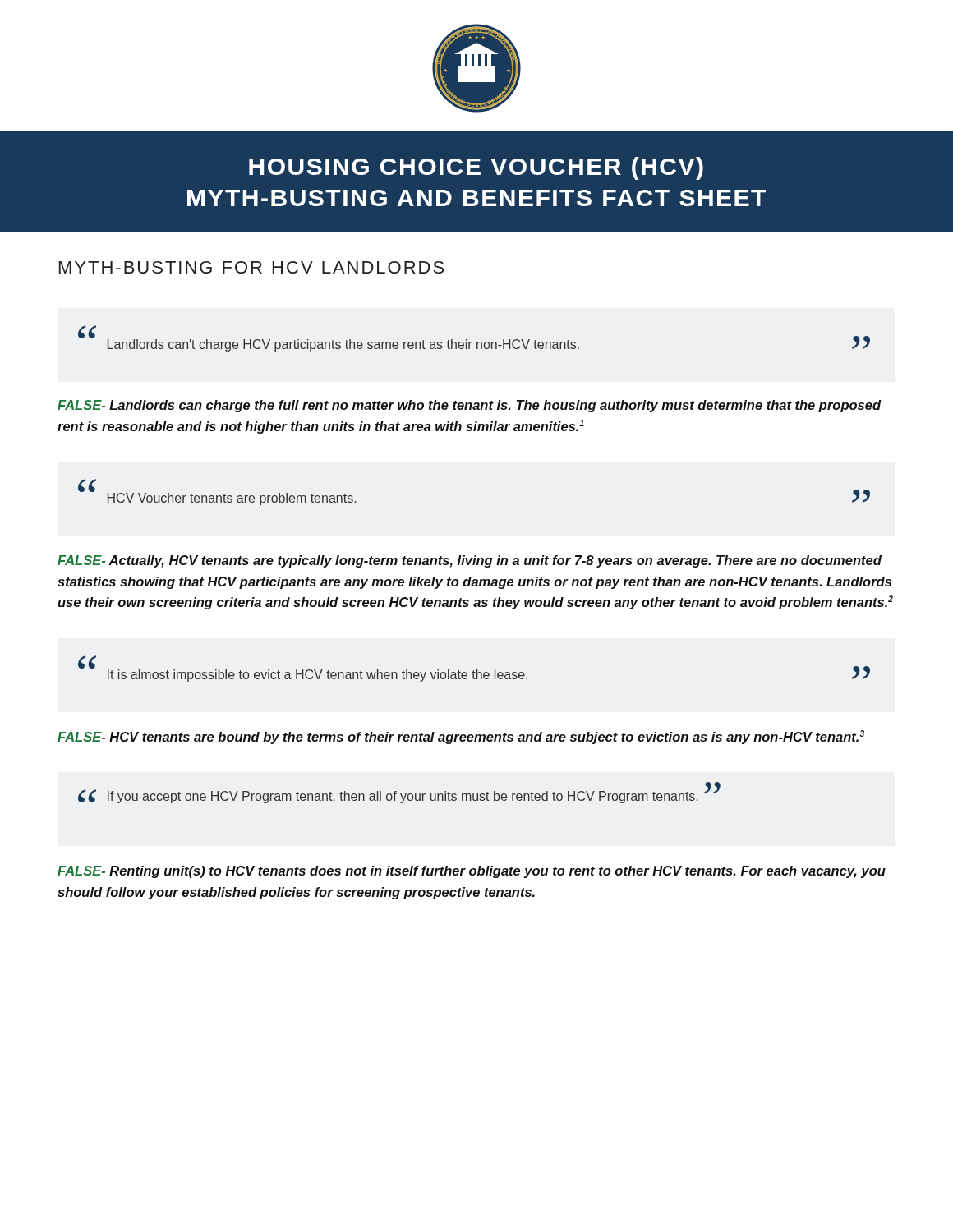Find "MYTH-BUSTING FOR HCV LANDLORDS" on this page
The height and width of the screenshot is (1232, 953).
coord(251,267)
